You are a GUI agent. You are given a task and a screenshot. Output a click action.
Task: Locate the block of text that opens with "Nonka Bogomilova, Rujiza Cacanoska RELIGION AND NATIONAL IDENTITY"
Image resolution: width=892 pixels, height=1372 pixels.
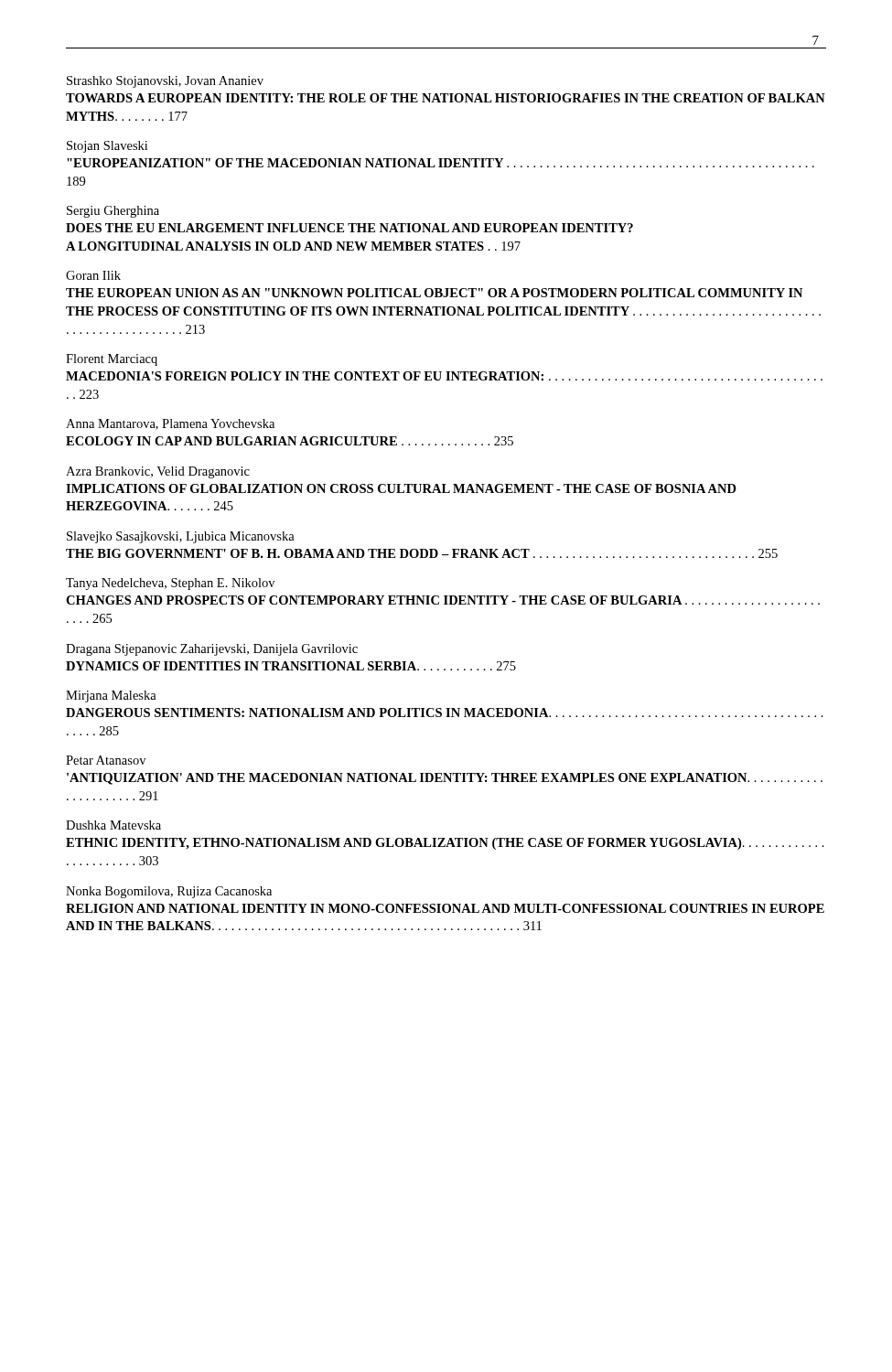446,909
